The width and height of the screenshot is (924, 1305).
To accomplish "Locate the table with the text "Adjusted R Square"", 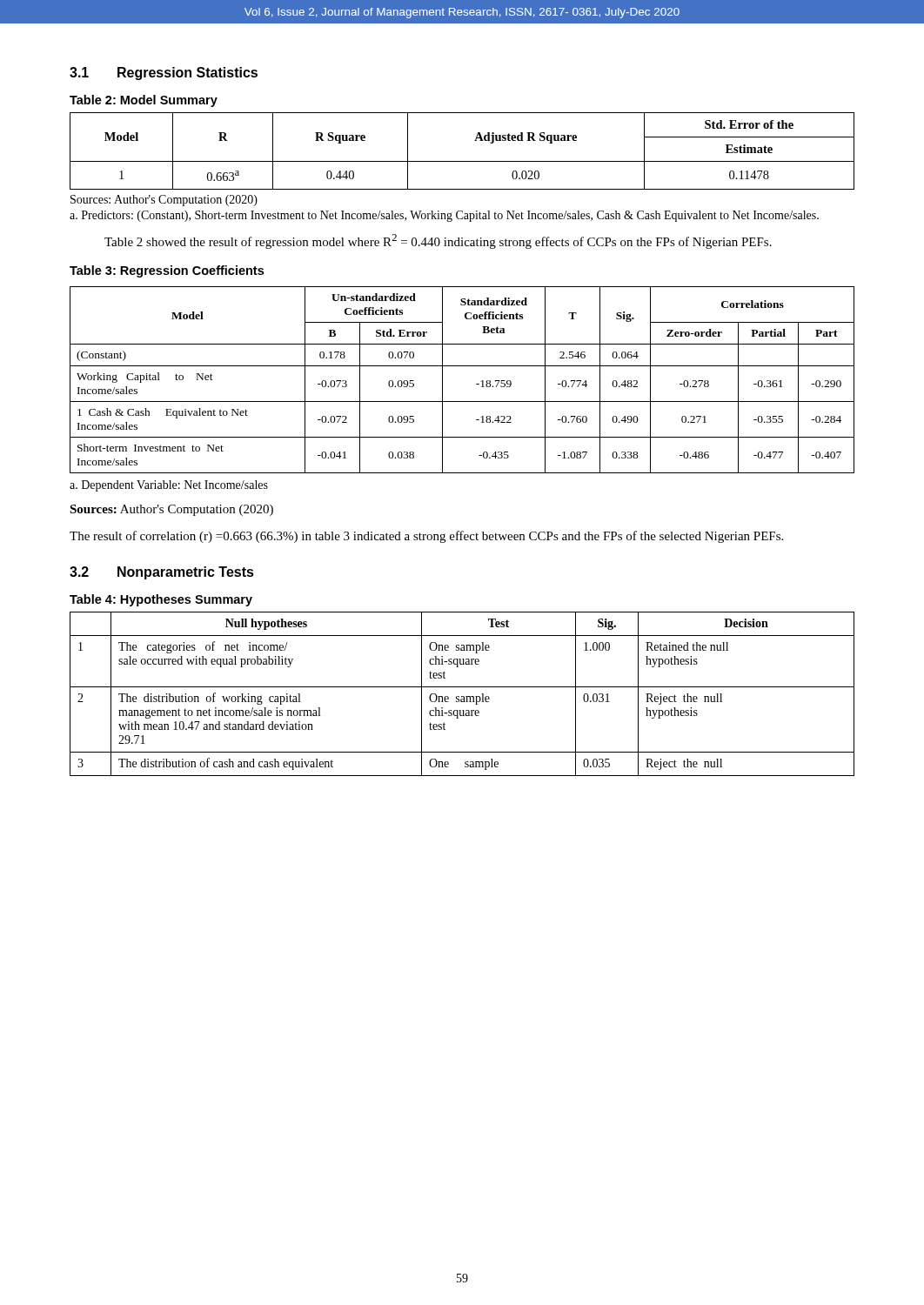I will pos(462,151).
